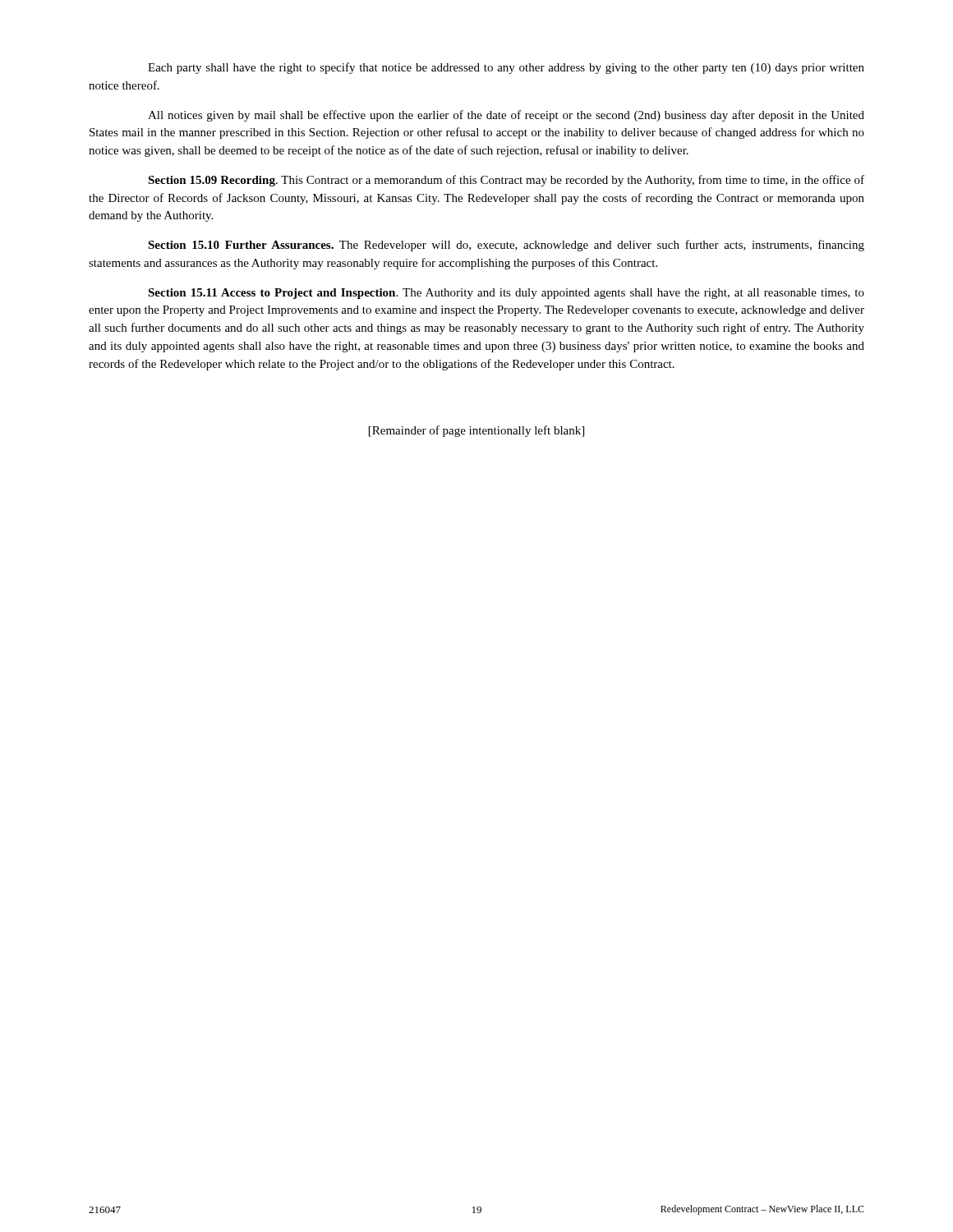The width and height of the screenshot is (953, 1232).
Task: Click on the text block that says "[Remainder of page"
Action: point(476,431)
